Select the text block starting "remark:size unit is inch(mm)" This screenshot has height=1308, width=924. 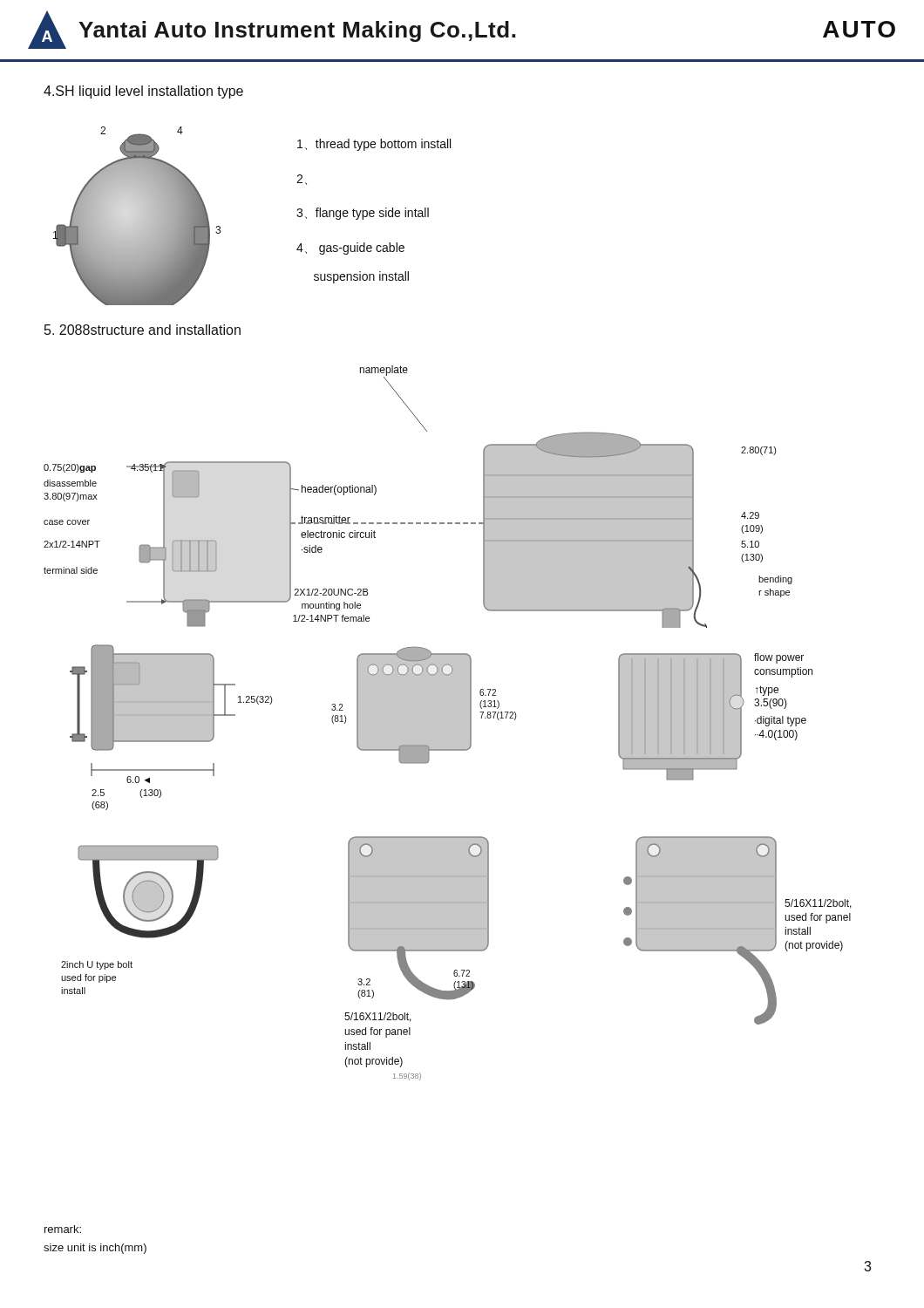pos(95,1238)
